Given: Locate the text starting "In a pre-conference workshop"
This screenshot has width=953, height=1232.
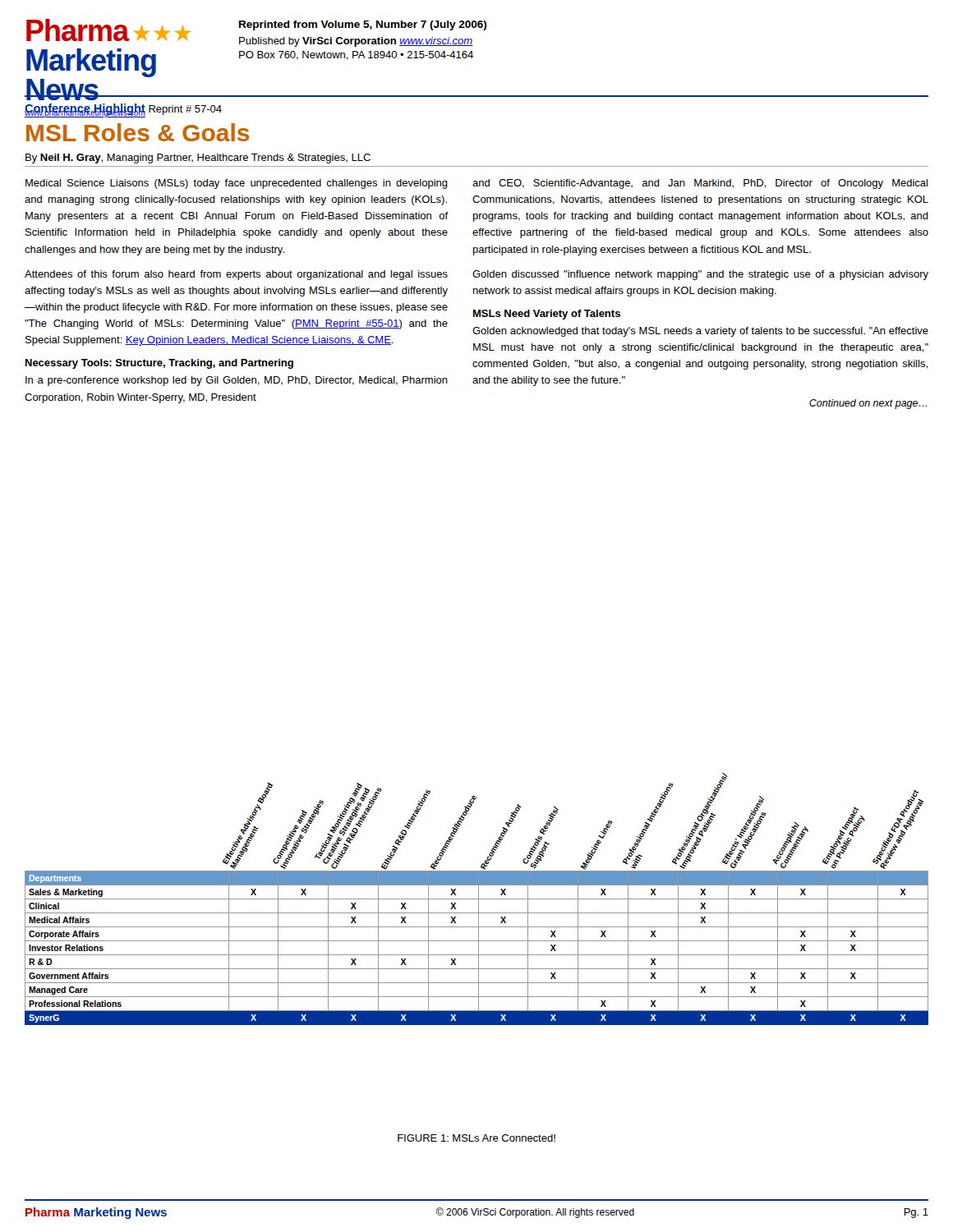Looking at the screenshot, I should click(x=236, y=388).
